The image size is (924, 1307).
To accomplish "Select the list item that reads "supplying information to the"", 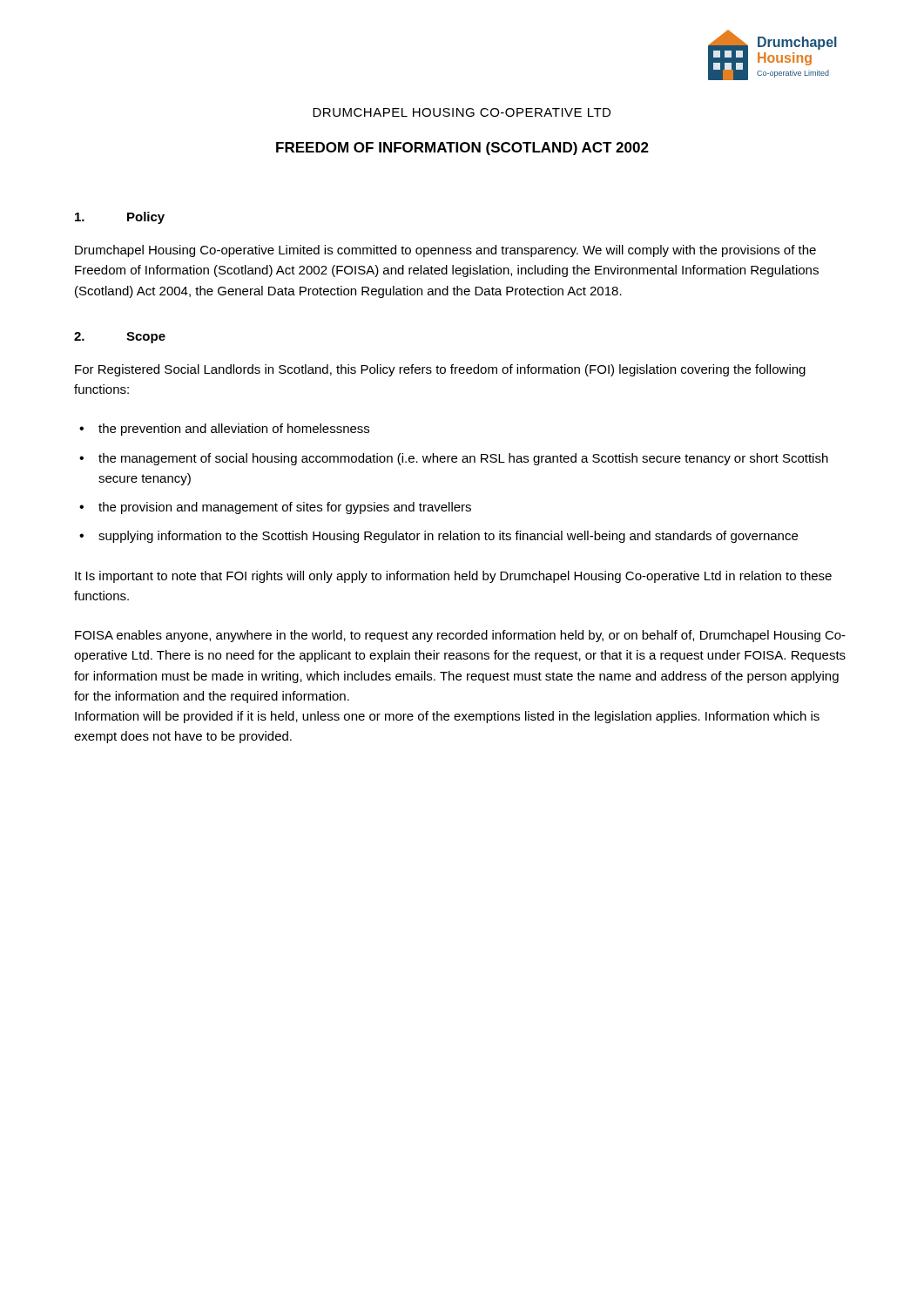I will (448, 536).
